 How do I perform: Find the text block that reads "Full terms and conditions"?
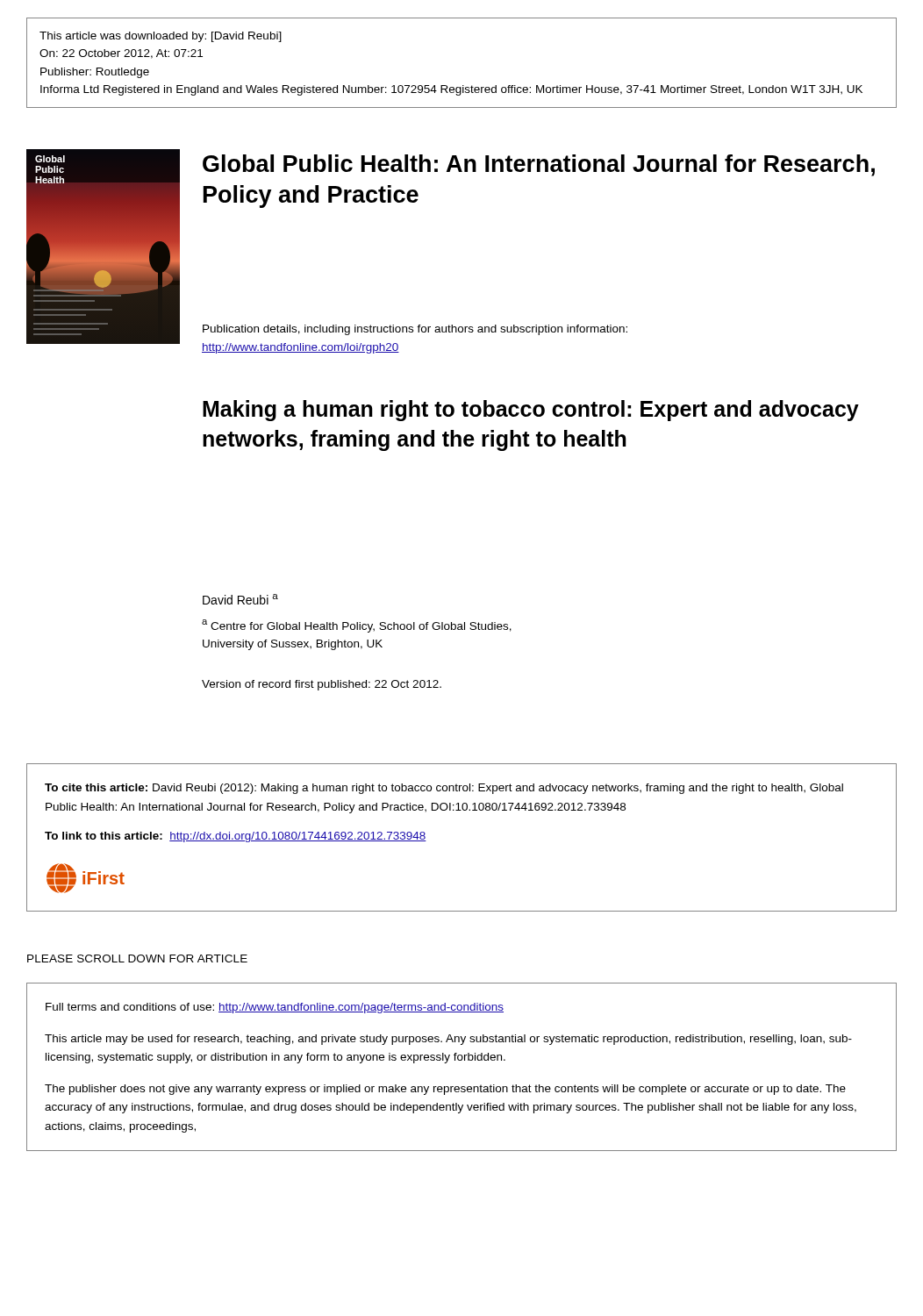462,1067
